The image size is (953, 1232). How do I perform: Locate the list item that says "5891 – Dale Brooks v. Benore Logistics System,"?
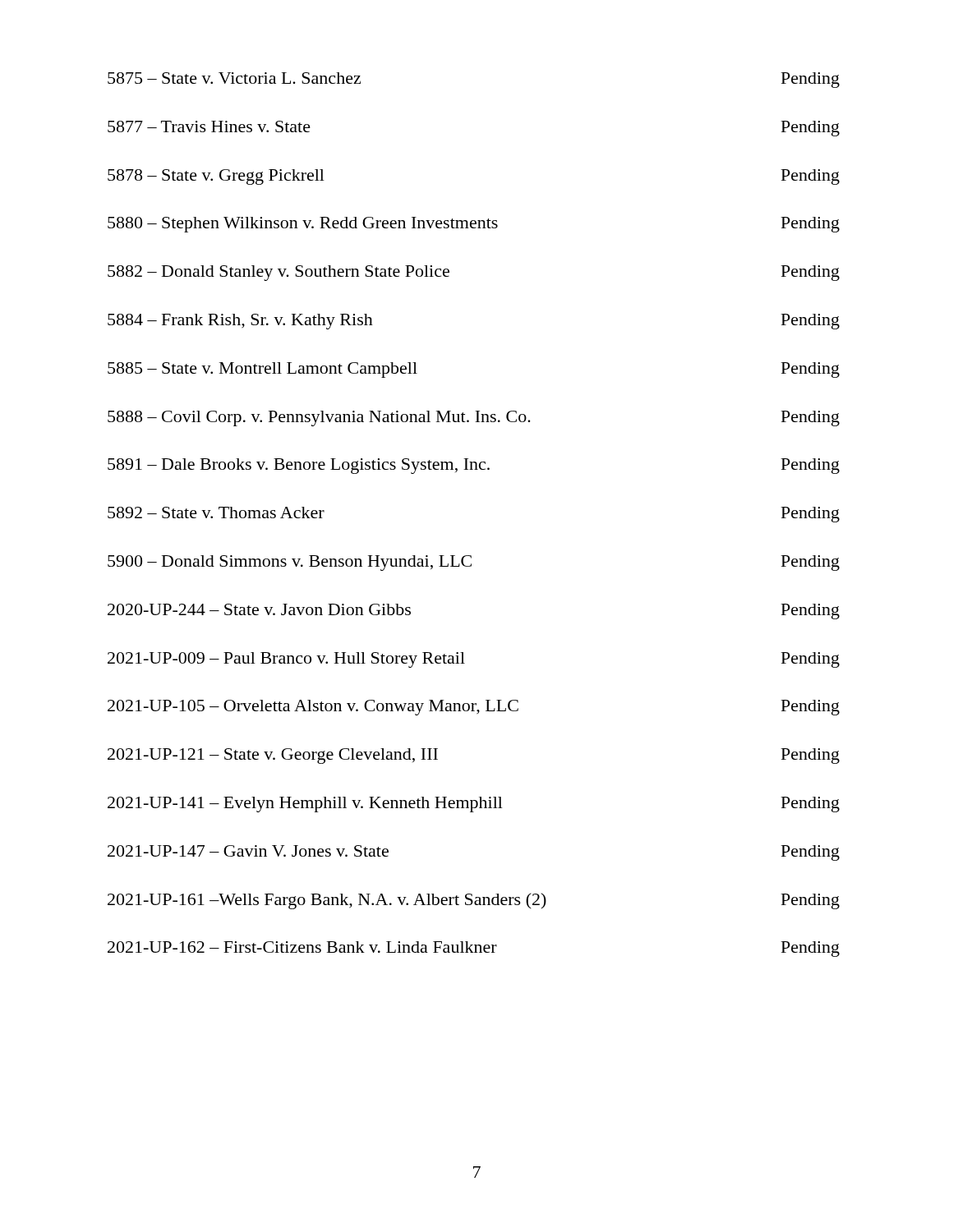point(476,465)
